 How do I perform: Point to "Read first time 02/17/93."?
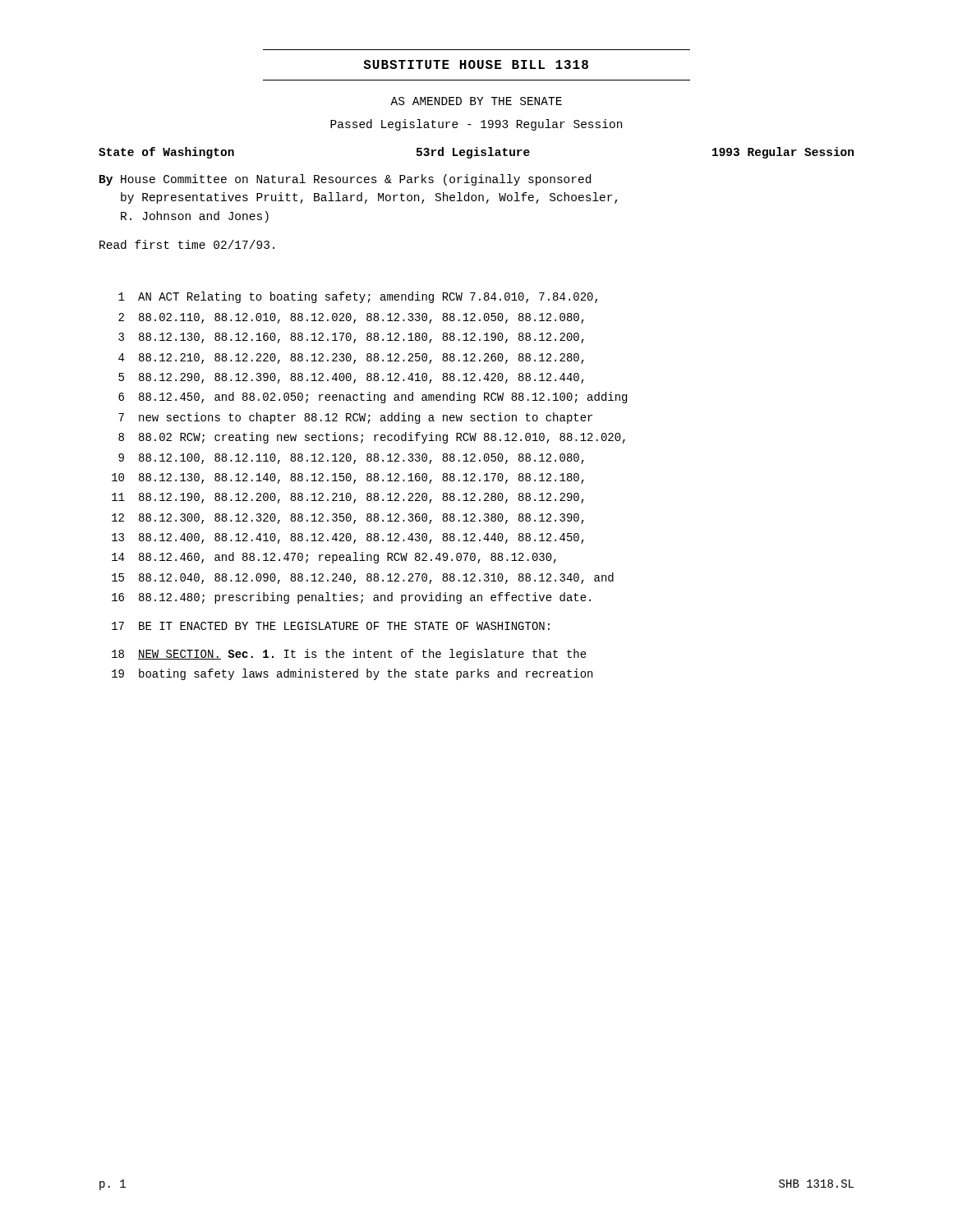point(188,246)
